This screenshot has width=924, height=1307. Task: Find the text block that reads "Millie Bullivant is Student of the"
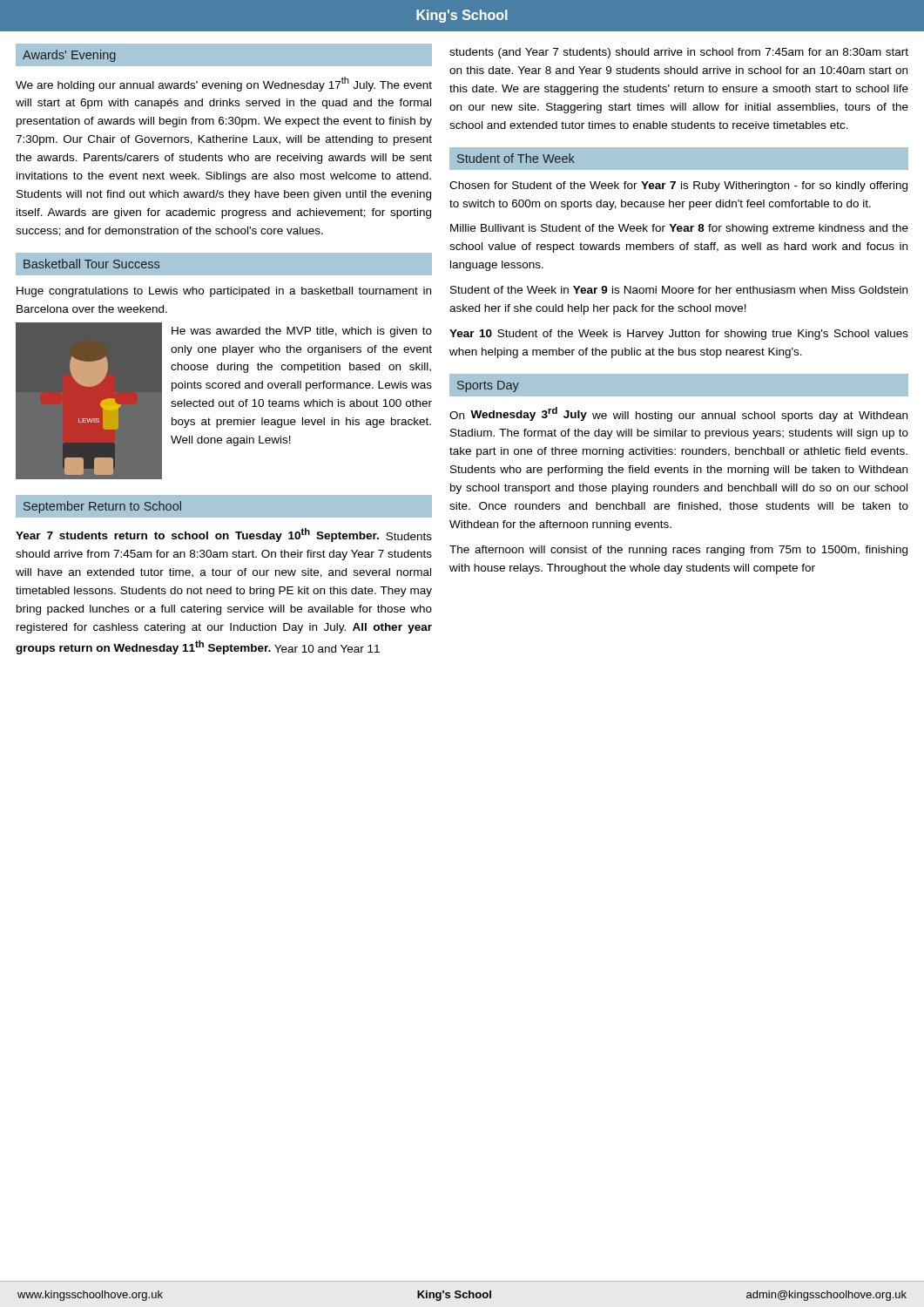pos(679,246)
